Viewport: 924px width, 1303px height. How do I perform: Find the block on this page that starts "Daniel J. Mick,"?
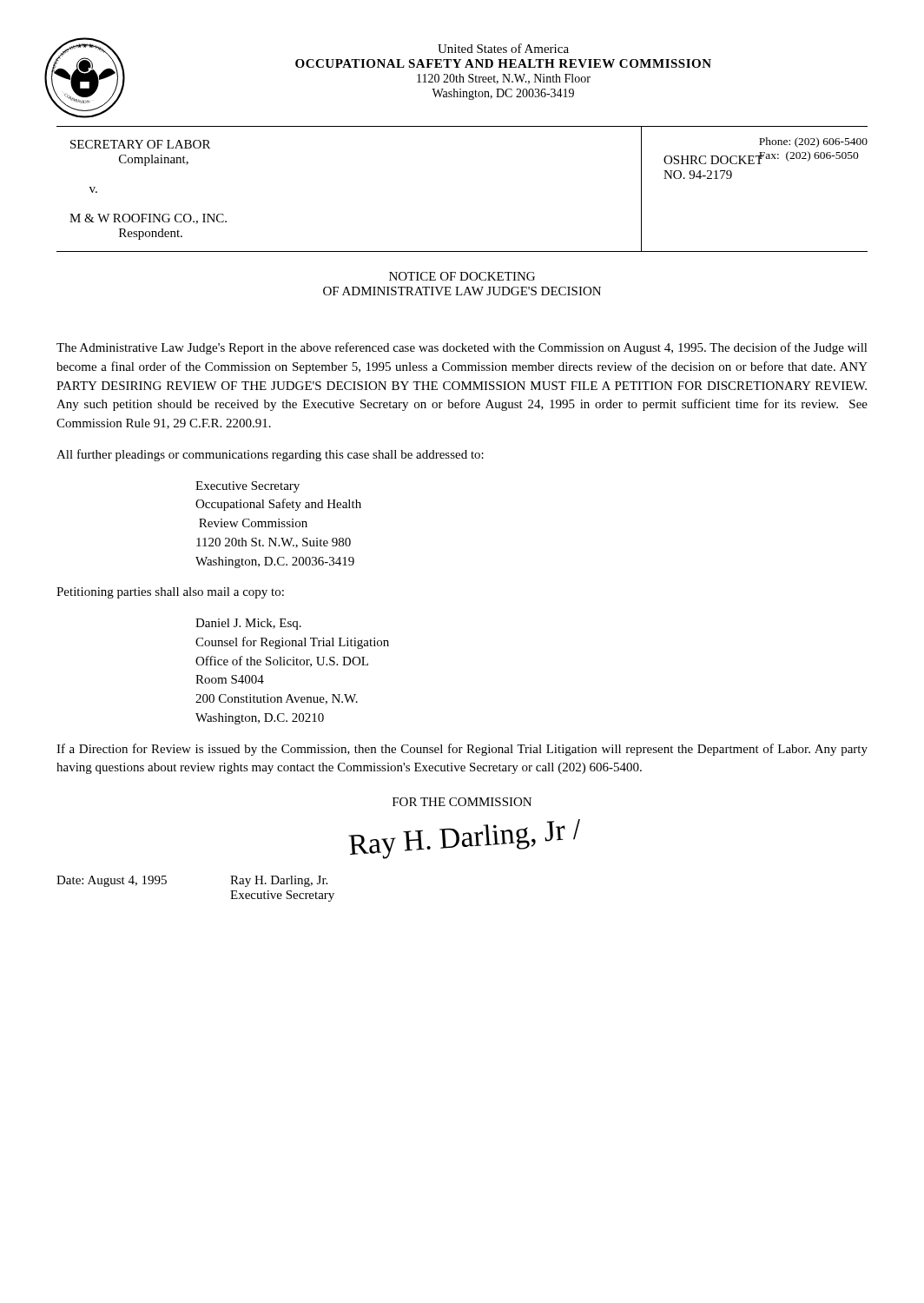292,670
